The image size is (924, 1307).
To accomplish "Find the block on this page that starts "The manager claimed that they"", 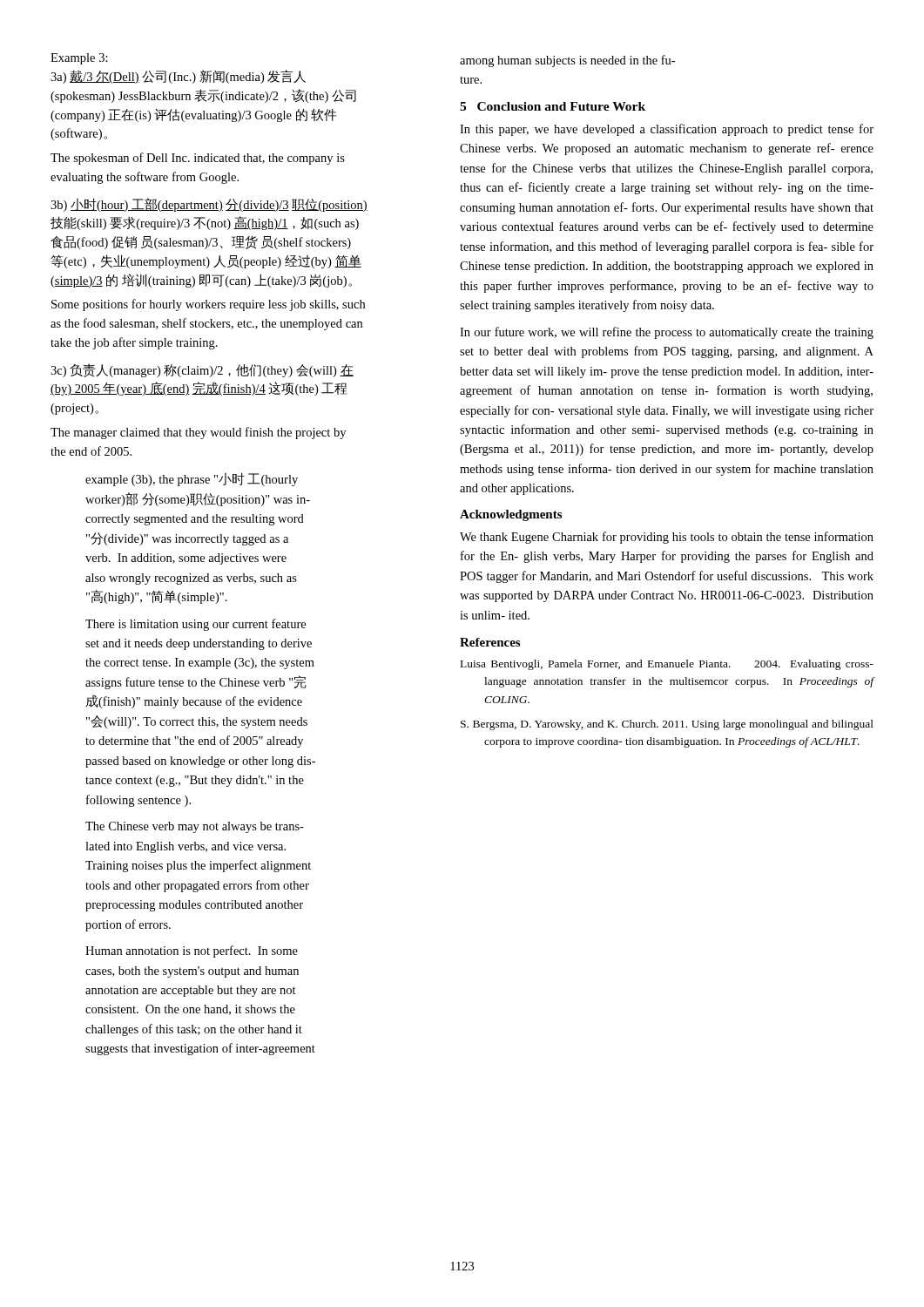I will pos(198,441).
